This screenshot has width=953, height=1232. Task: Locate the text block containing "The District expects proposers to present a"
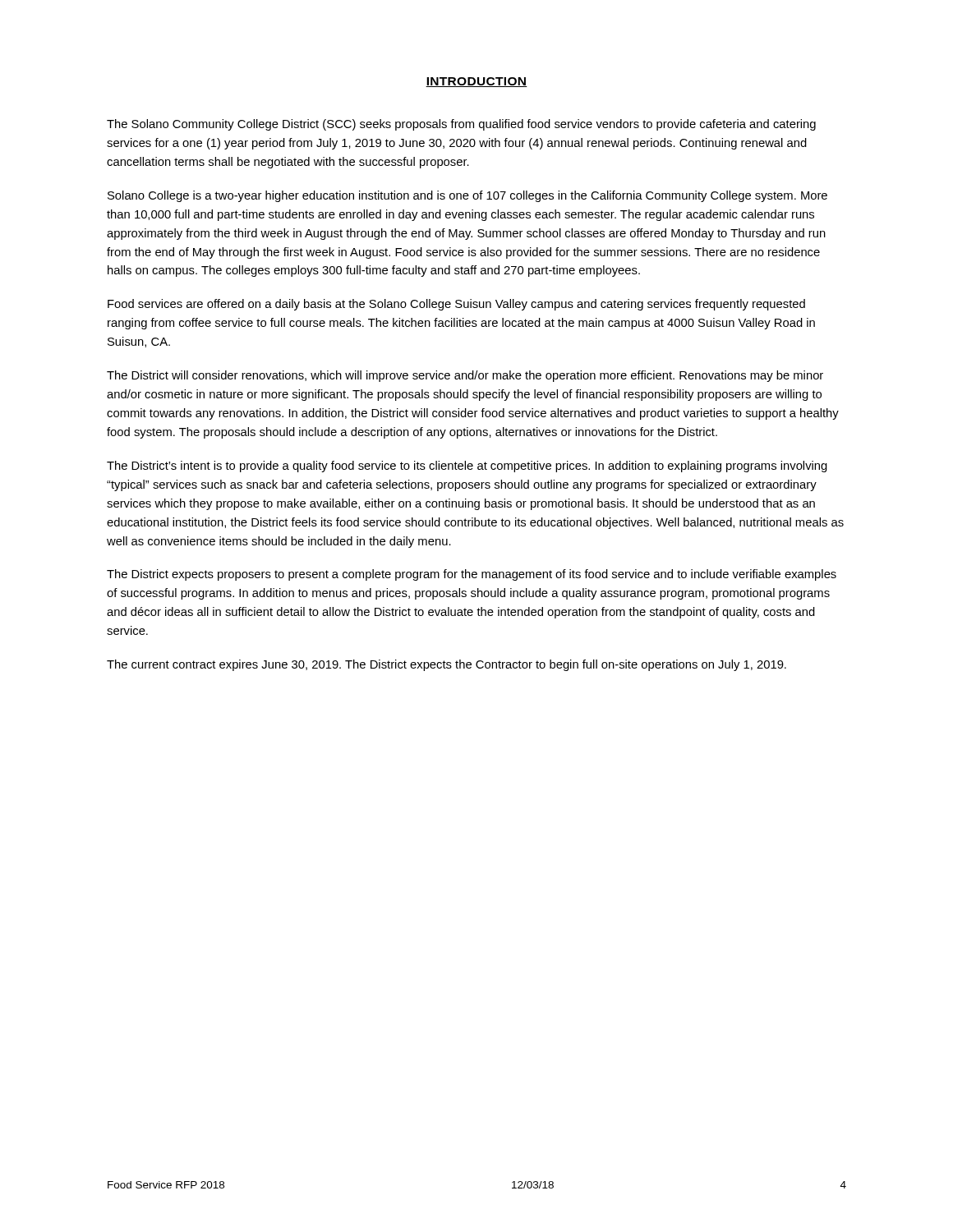click(x=472, y=603)
